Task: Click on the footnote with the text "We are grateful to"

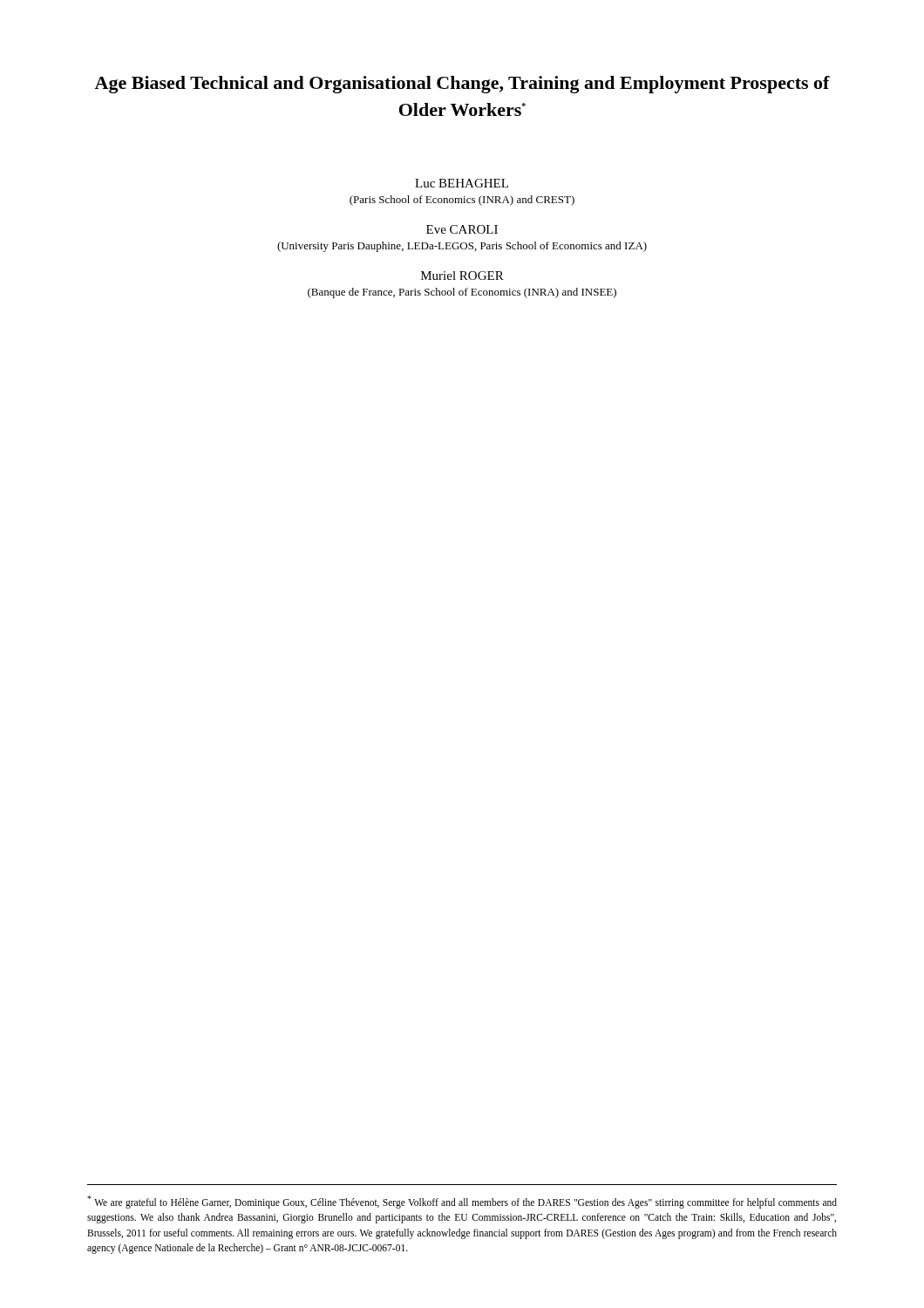Action: click(x=462, y=1224)
